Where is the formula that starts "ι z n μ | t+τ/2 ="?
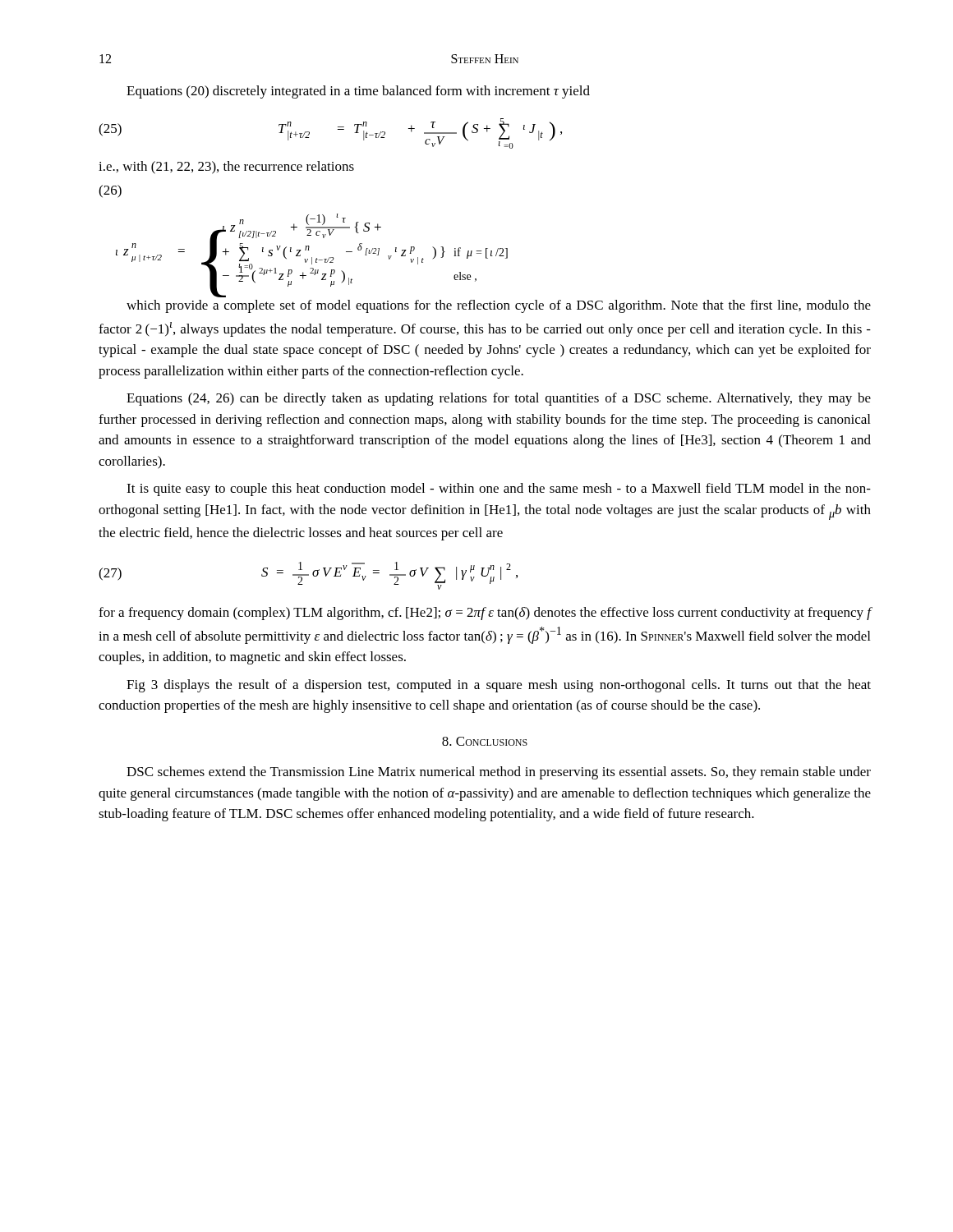This screenshot has width=953, height=1232. pyautogui.click(x=485, y=245)
